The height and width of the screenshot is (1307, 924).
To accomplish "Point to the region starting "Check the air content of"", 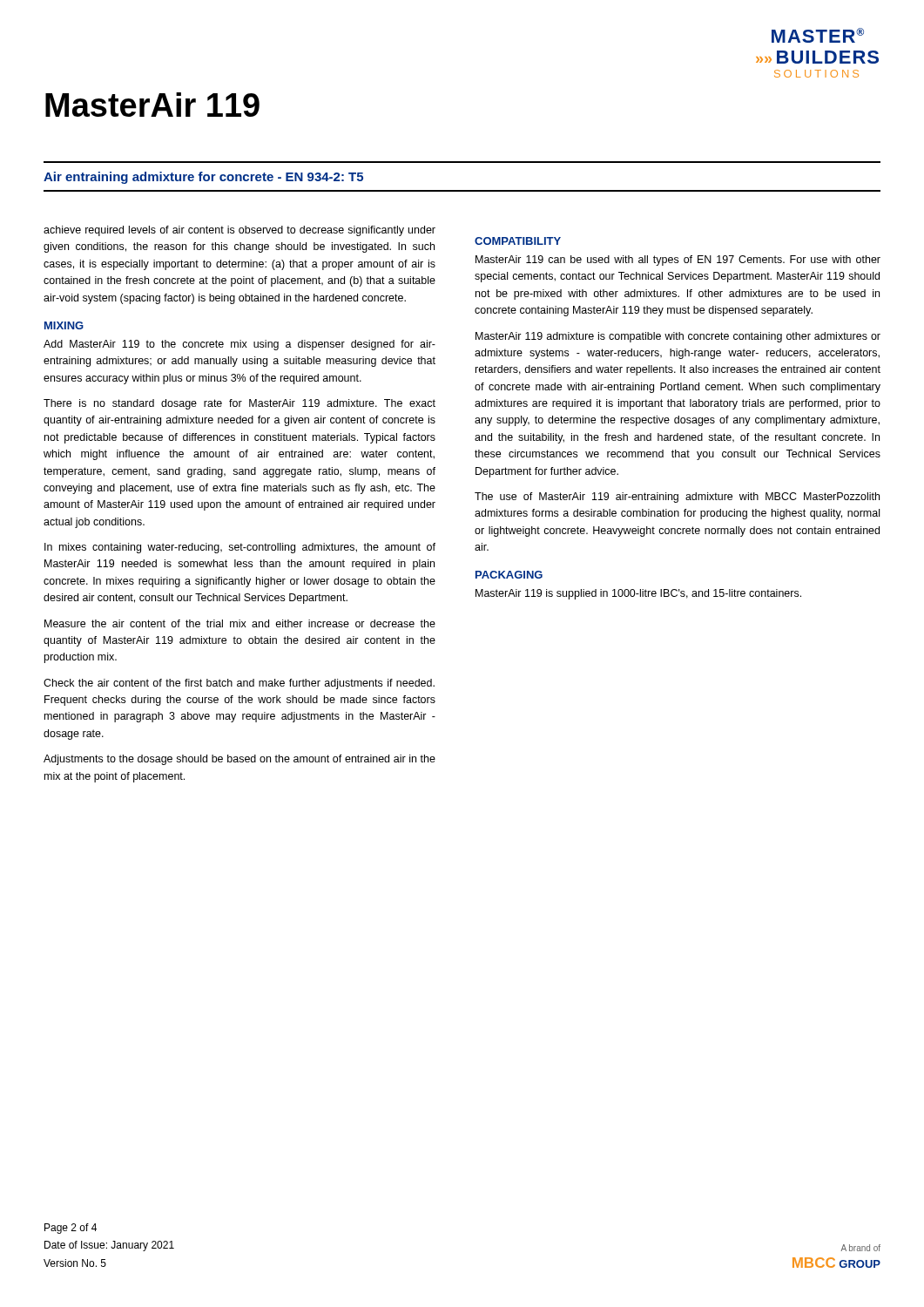I will click(x=240, y=708).
